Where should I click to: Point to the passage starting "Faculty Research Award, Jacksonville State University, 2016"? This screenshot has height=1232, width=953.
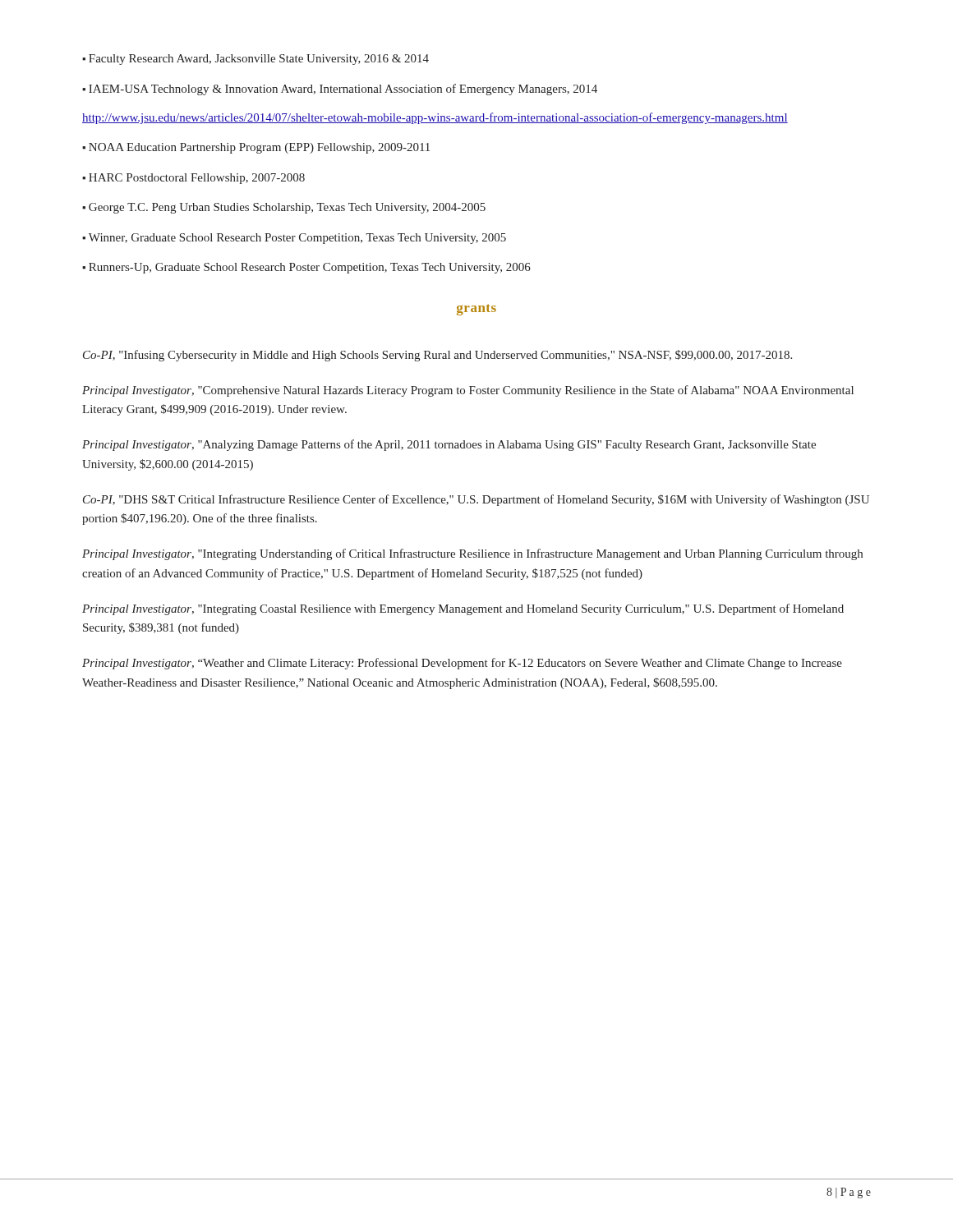pyautogui.click(x=259, y=58)
